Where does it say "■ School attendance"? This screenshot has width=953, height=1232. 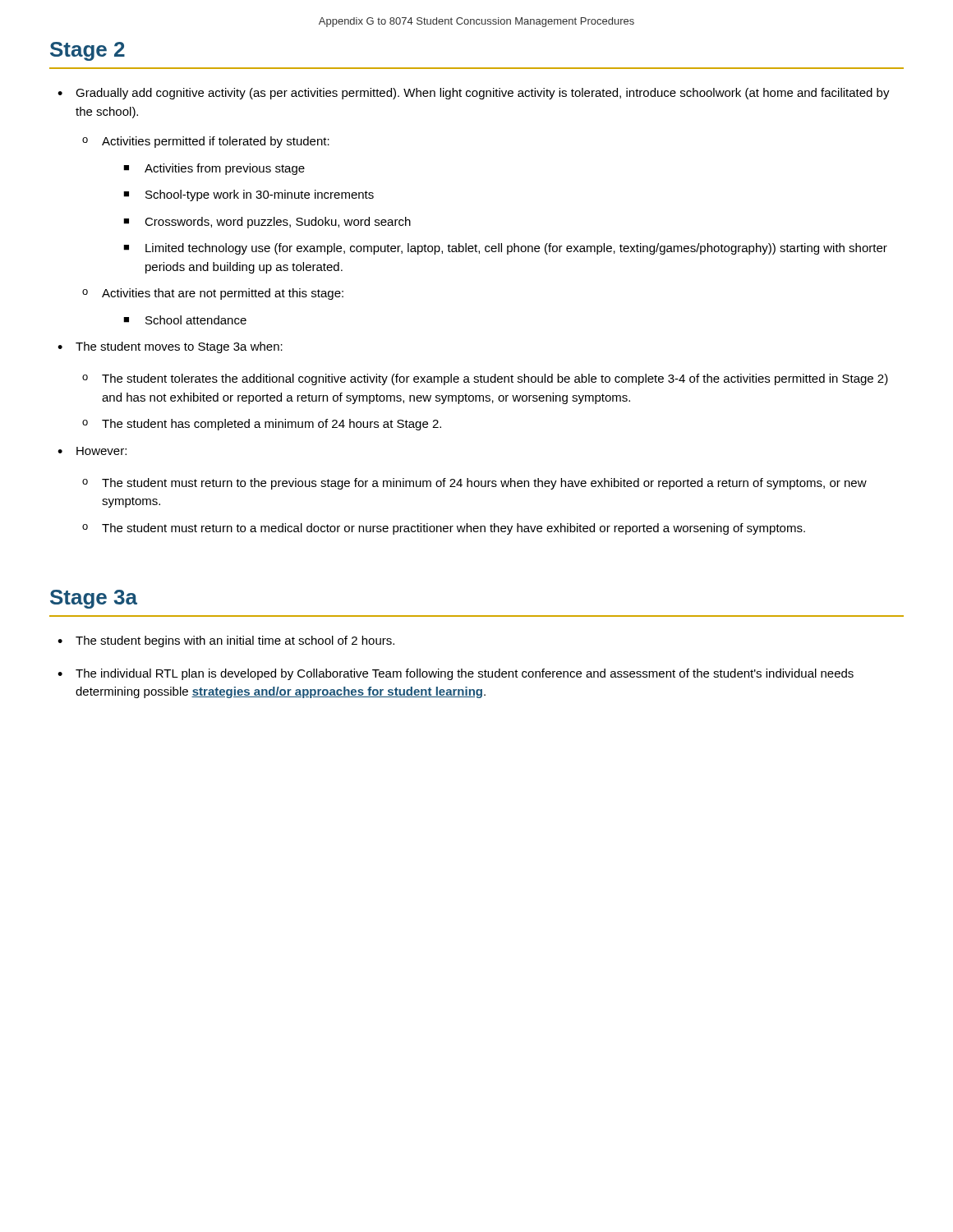185,320
